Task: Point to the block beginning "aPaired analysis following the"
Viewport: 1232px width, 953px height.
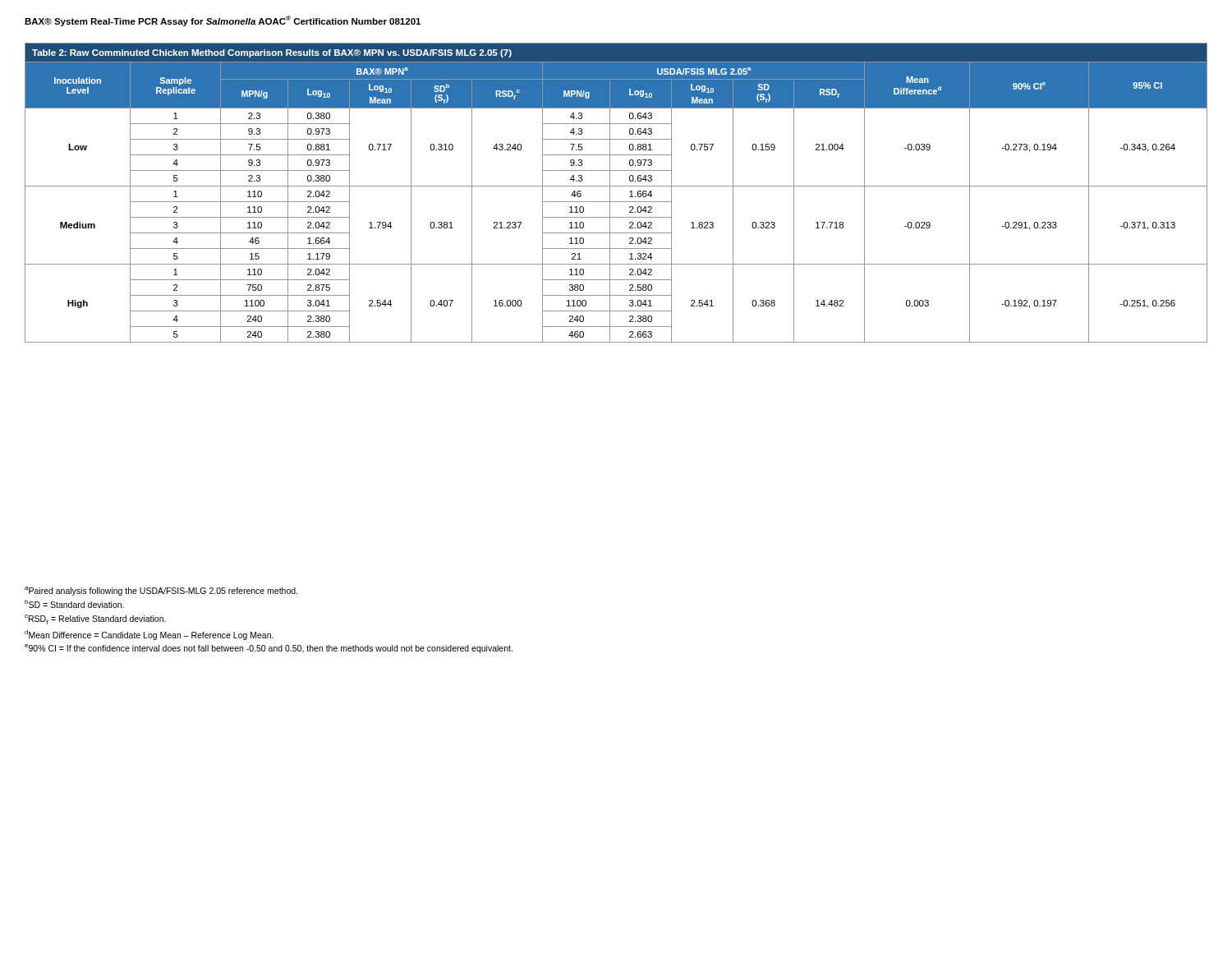Action: click(x=161, y=590)
